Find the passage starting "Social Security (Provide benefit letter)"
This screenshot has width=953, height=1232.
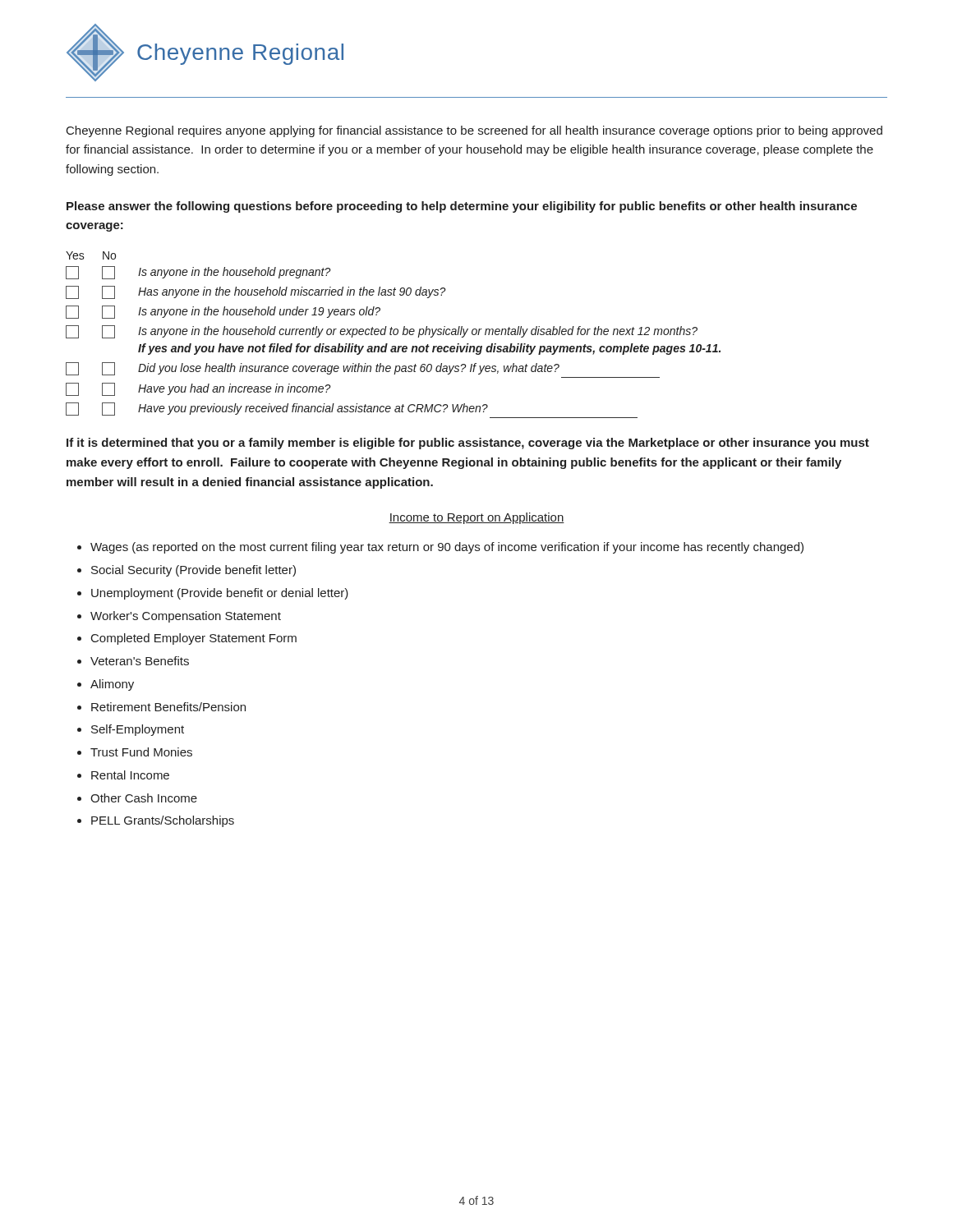click(x=193, y=570)
